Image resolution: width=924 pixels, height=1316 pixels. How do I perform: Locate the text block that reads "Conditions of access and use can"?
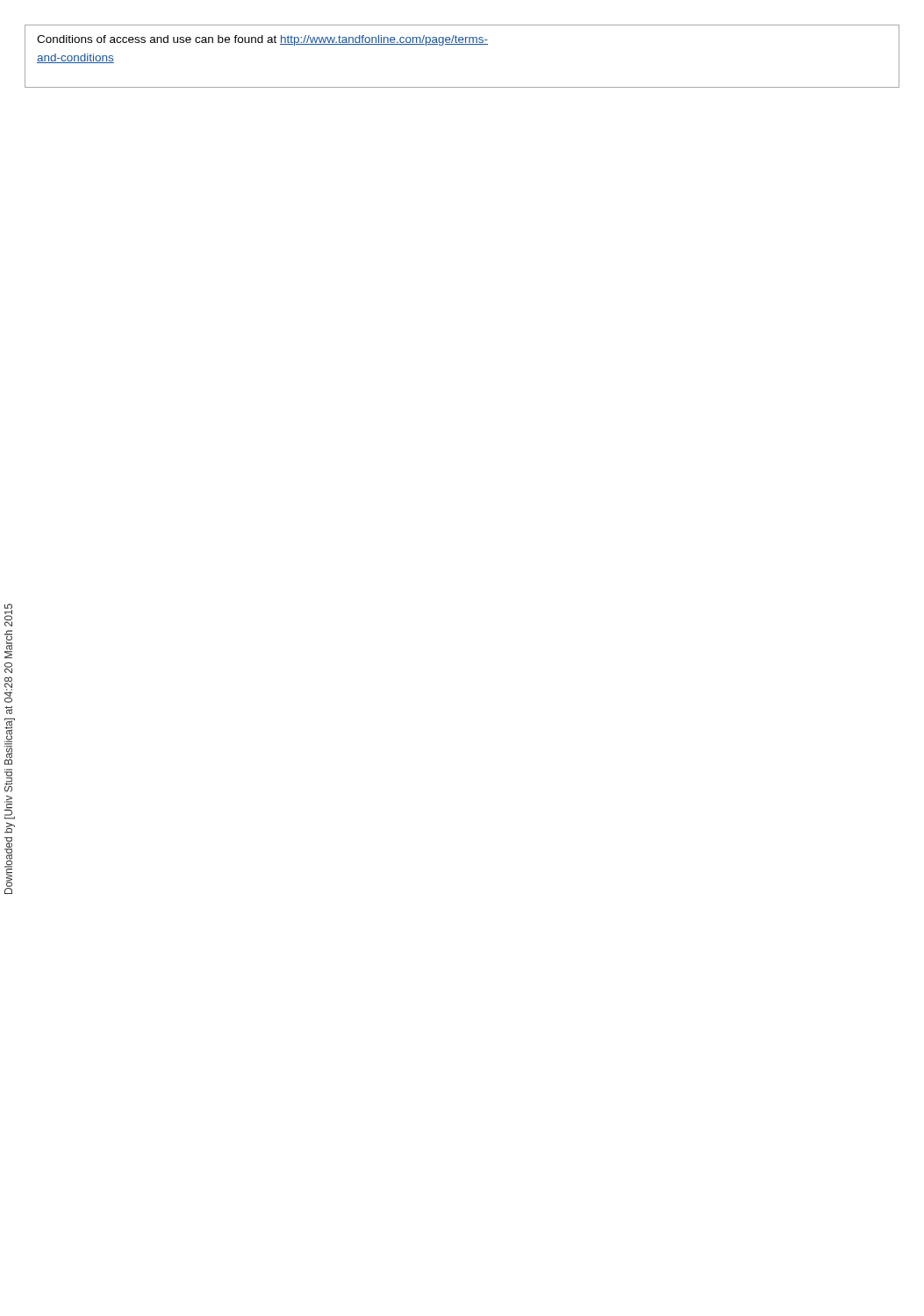262,48
